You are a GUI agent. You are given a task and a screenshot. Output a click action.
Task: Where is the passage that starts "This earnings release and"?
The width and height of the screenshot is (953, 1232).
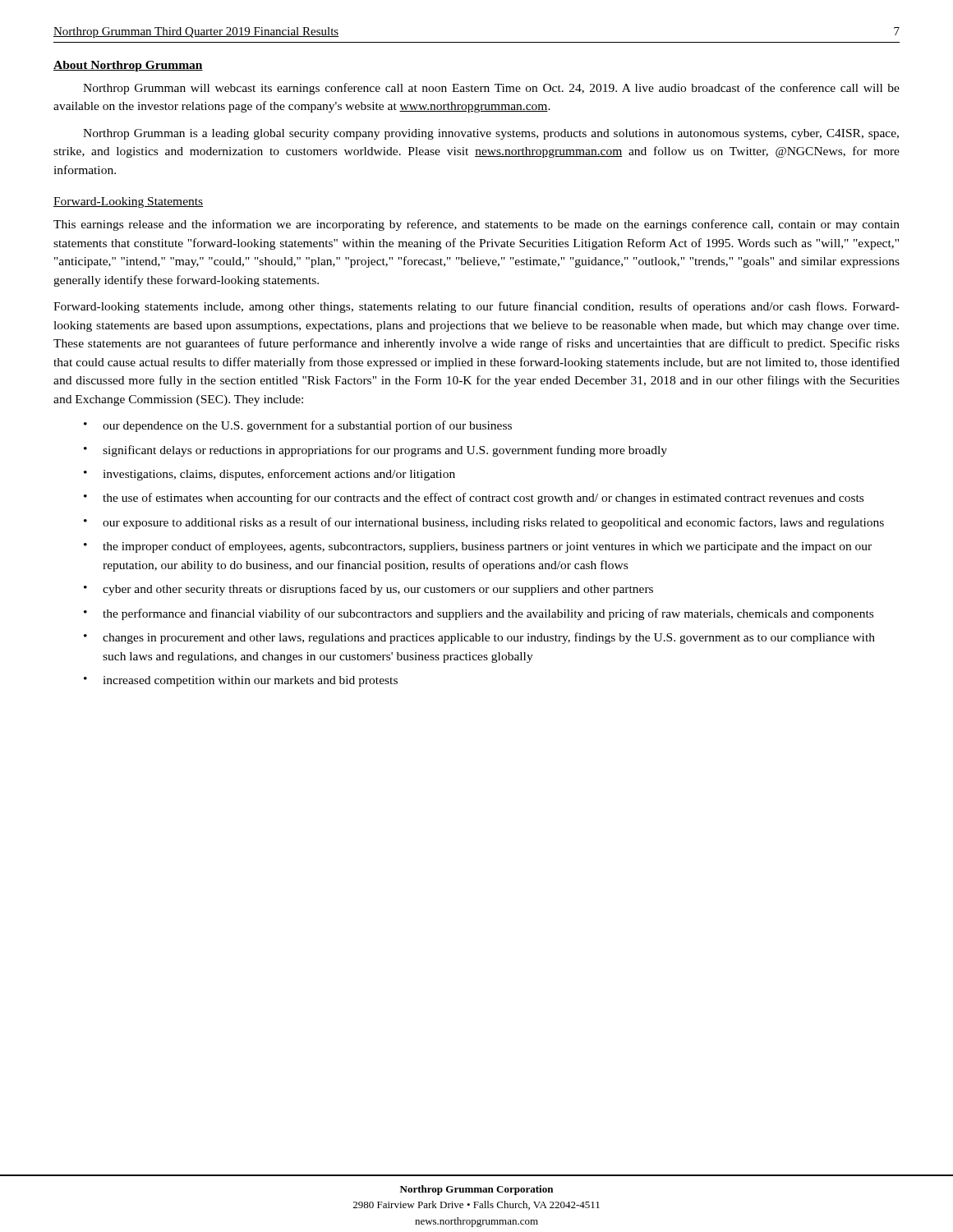(x=476, y=312)
